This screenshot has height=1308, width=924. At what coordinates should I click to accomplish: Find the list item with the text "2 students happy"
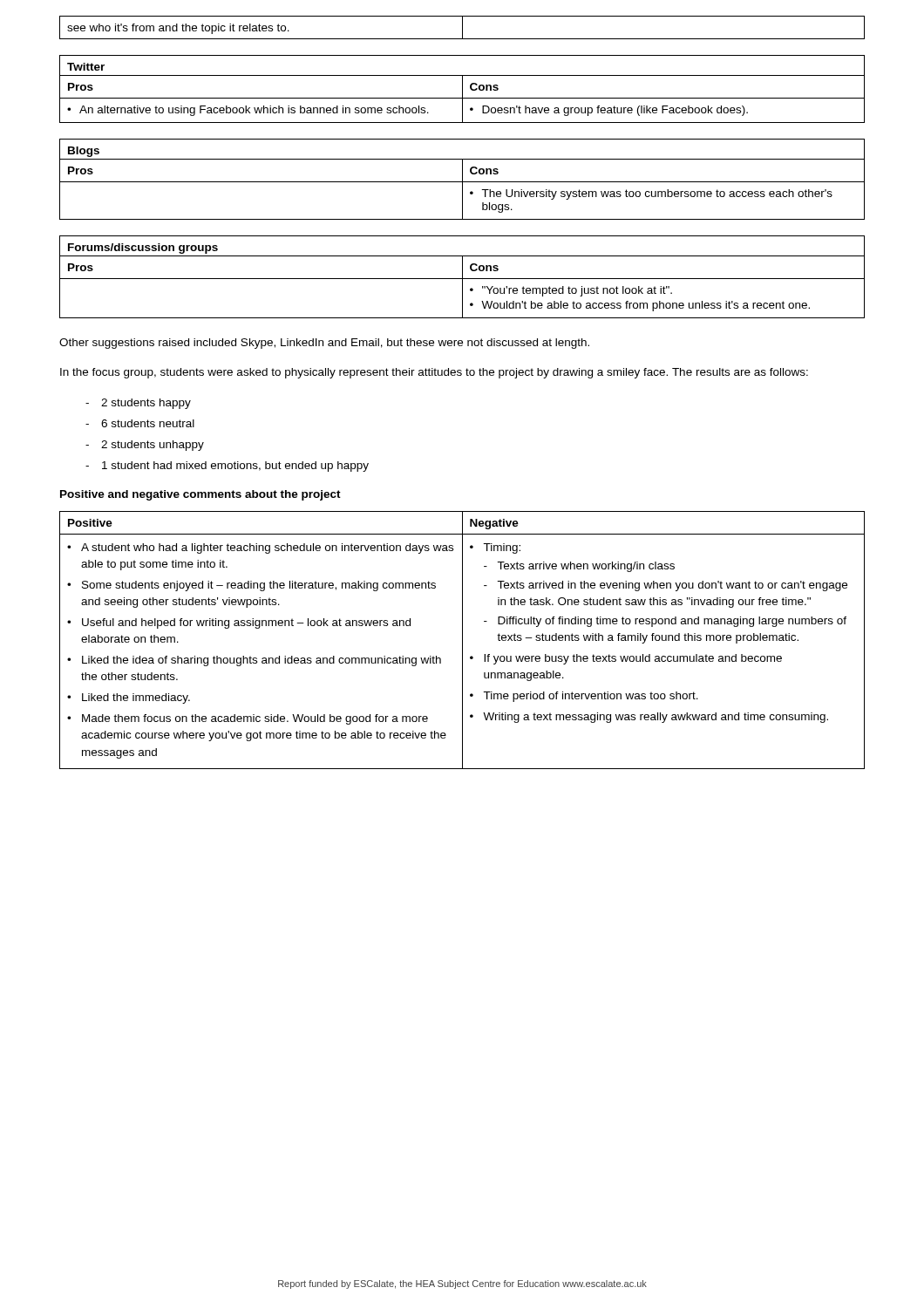point(146,402)
